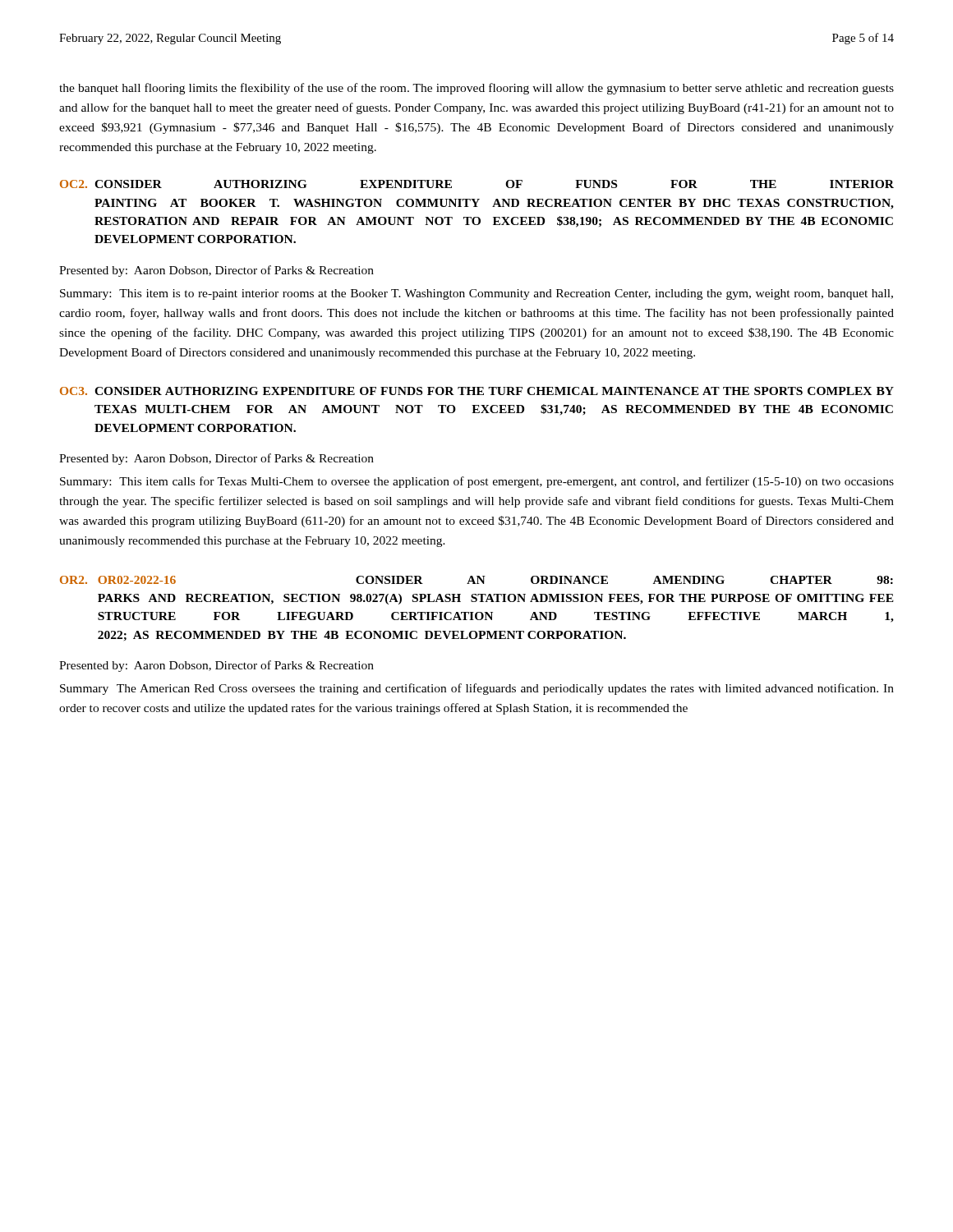Find the text block with the text "Summary The American Red Cross oversees the training"
This screenshot has height=1232, width=953.
pyautogui.click(x=476, y=698)
